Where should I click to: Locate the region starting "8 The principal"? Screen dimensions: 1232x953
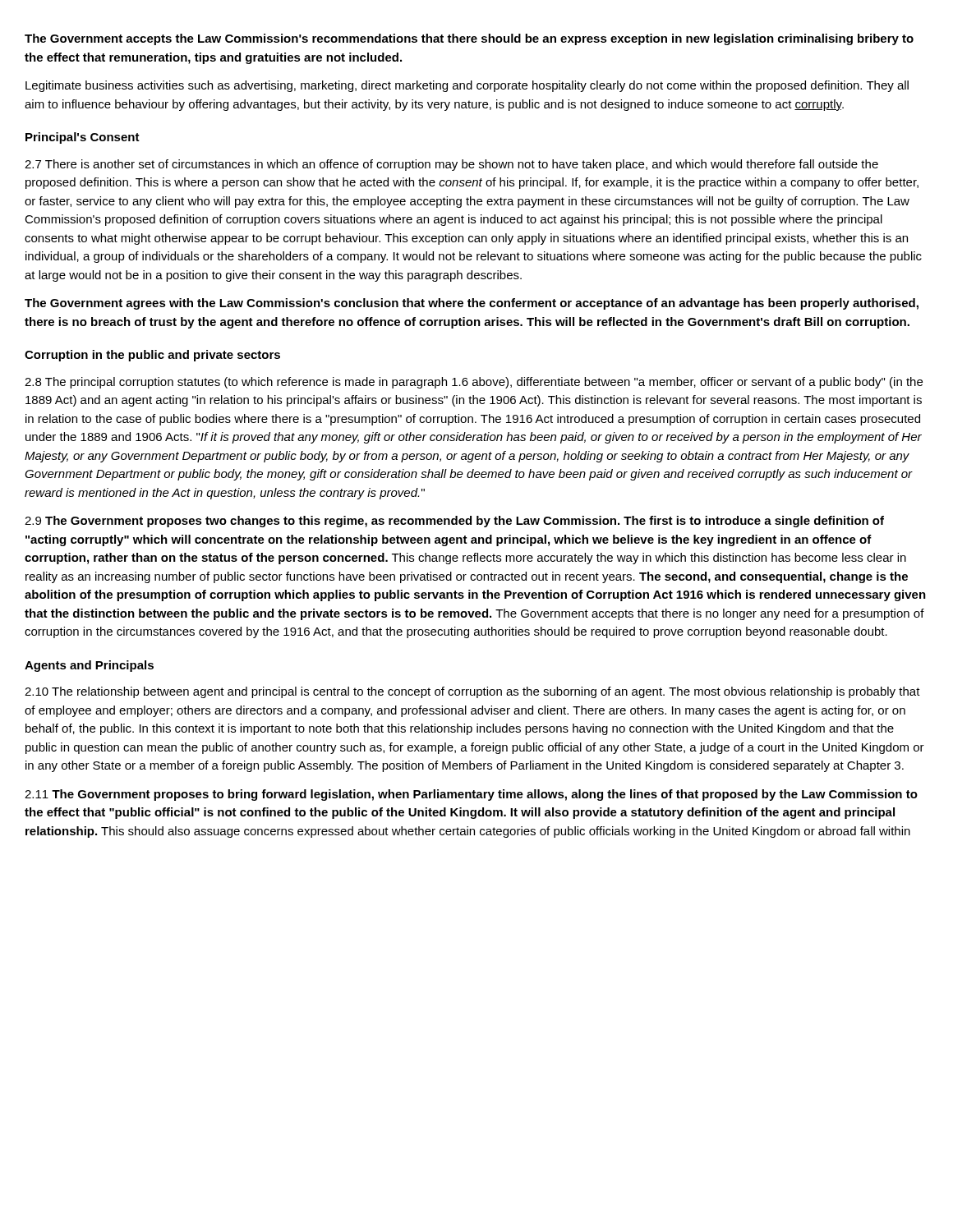coord(476,437)
